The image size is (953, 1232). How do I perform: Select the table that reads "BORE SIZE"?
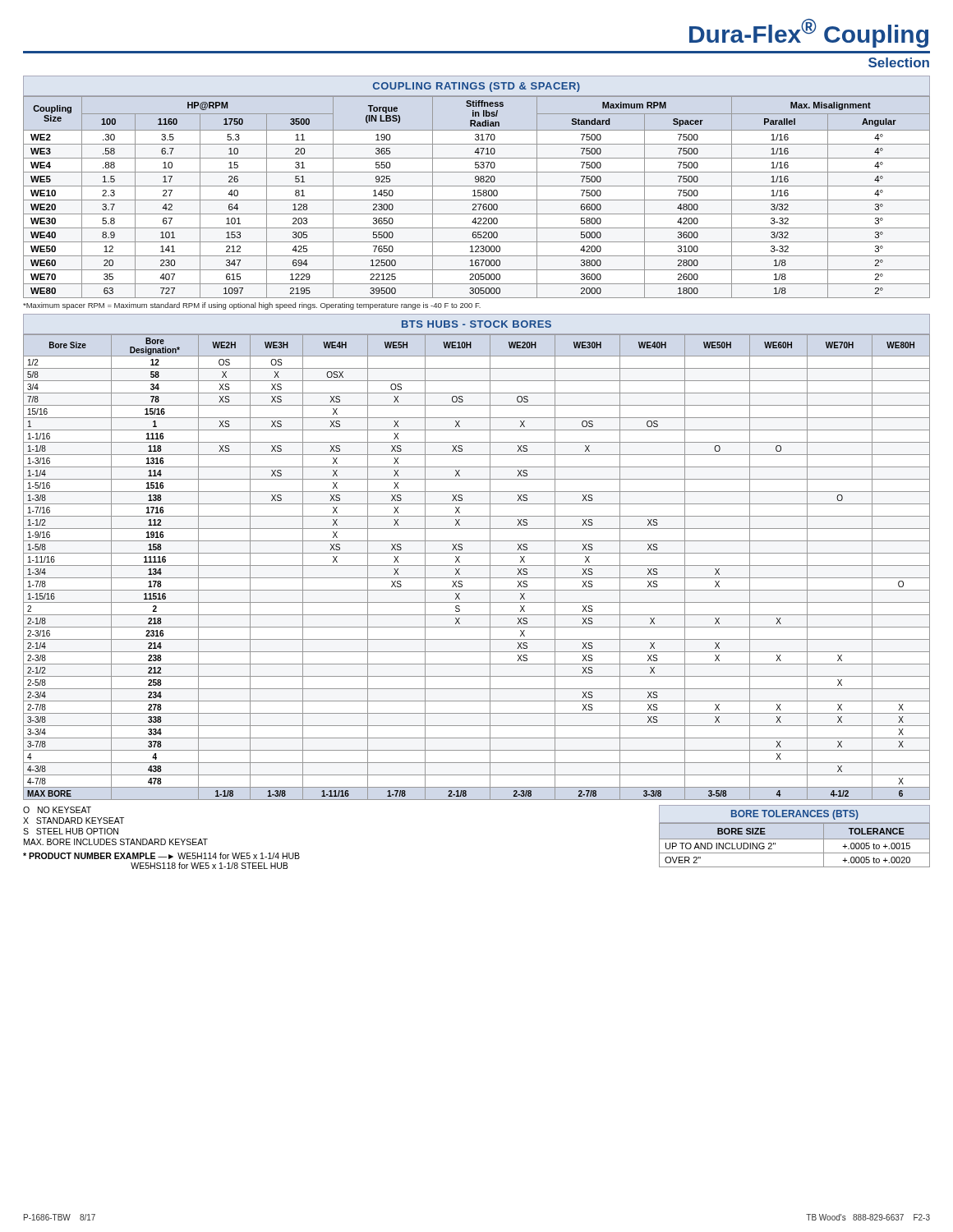click(794, 845)
